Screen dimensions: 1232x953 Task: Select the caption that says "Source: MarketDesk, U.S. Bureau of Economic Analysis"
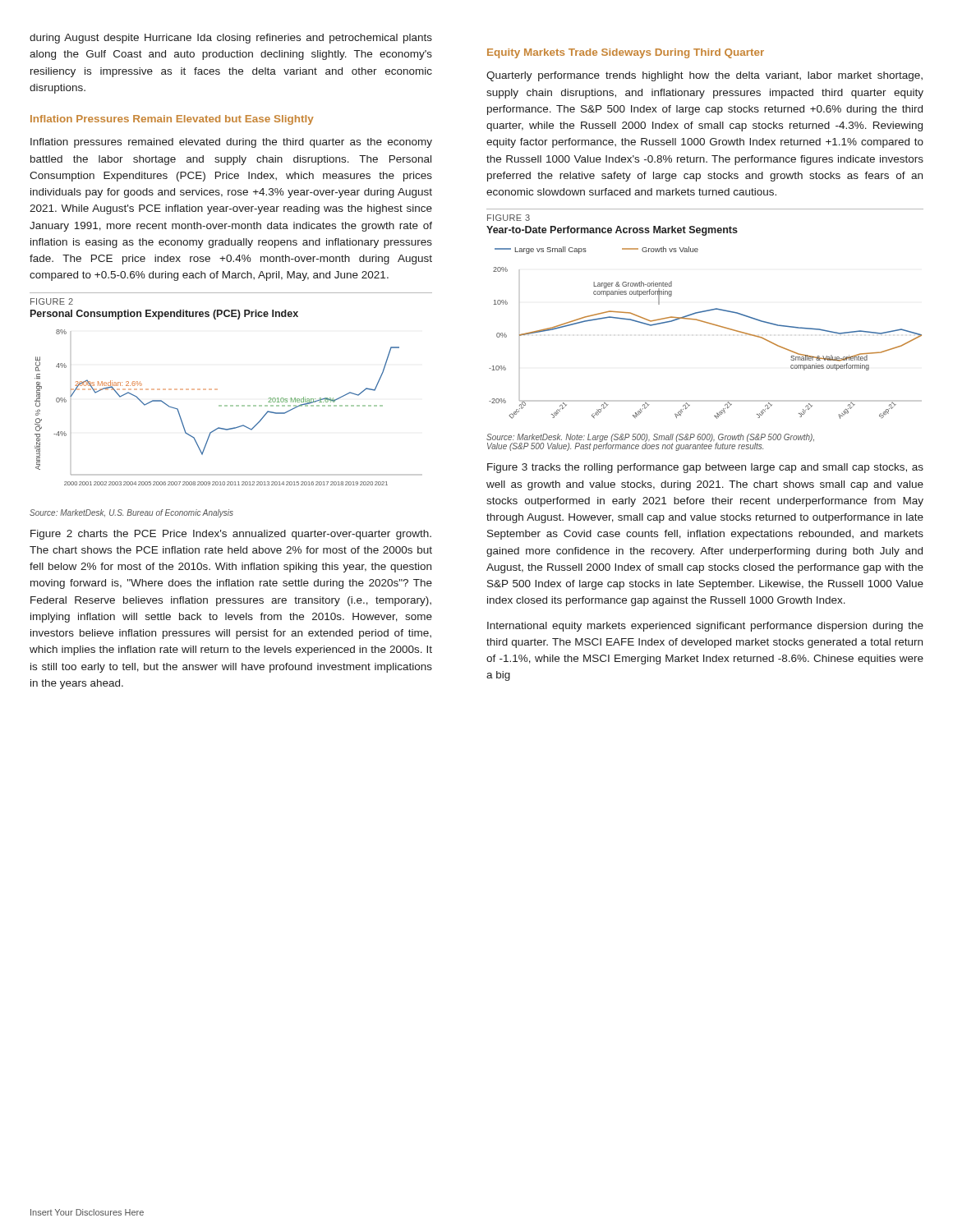(231, 513)
